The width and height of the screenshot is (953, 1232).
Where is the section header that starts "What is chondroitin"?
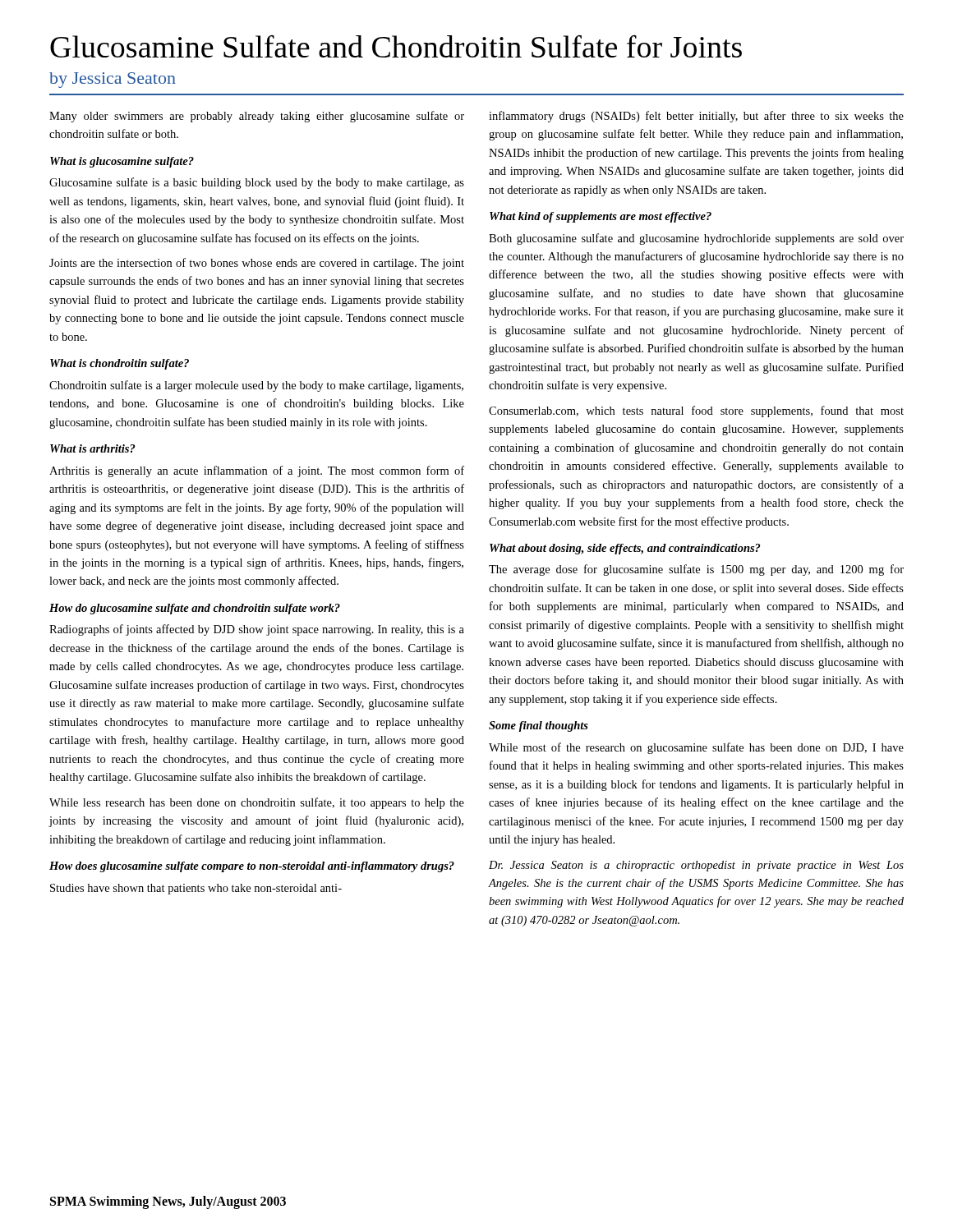click(x=119, y=363)
